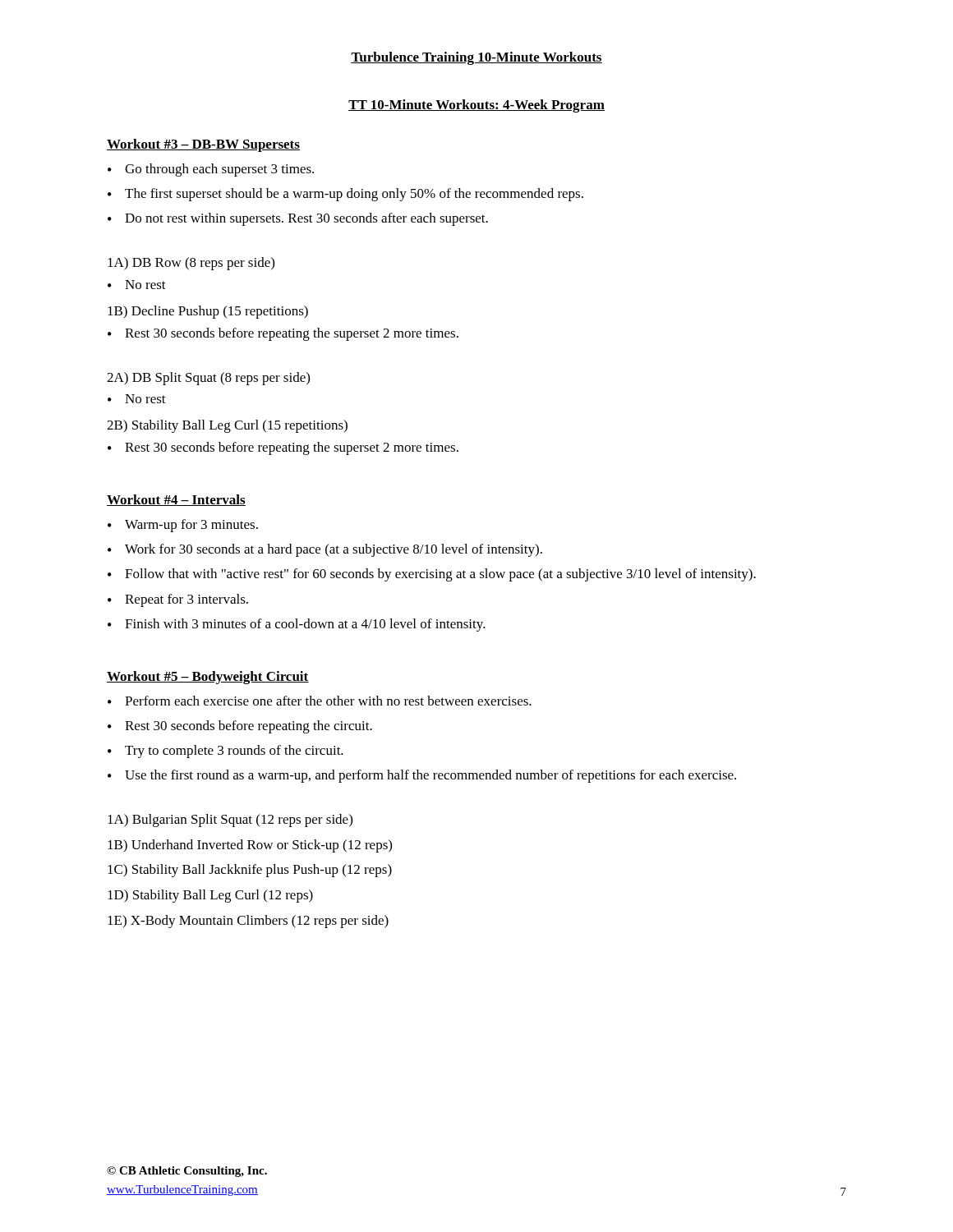
Task: Point to the region starting "Workout #4 – Intervals"
Action: click(x=176, y=500)
